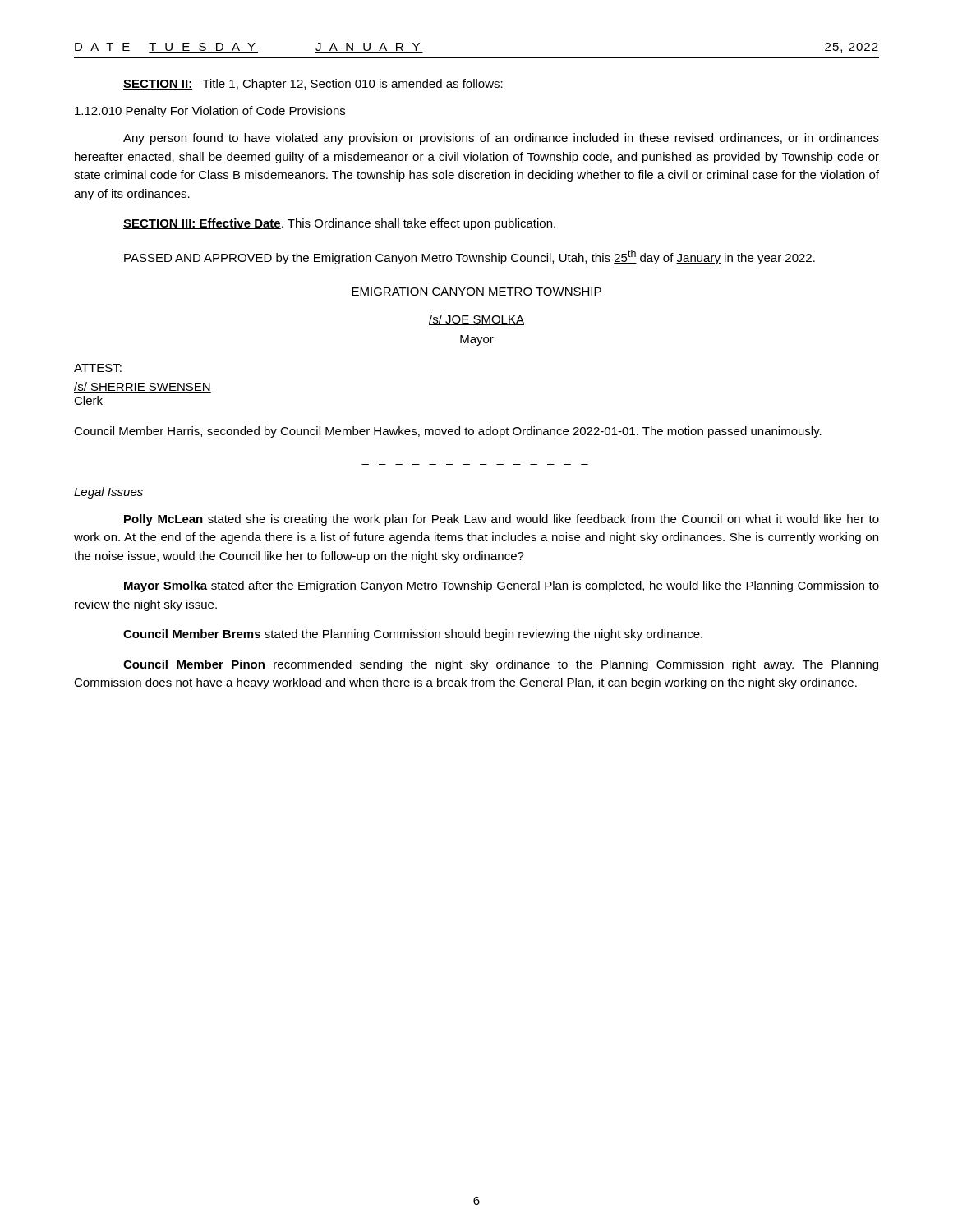Select the element starting "PASSED AND APPROVED by the Emigration Canyon"
This screenshot has width=953, height=1232.
click(x=469, y=256)
